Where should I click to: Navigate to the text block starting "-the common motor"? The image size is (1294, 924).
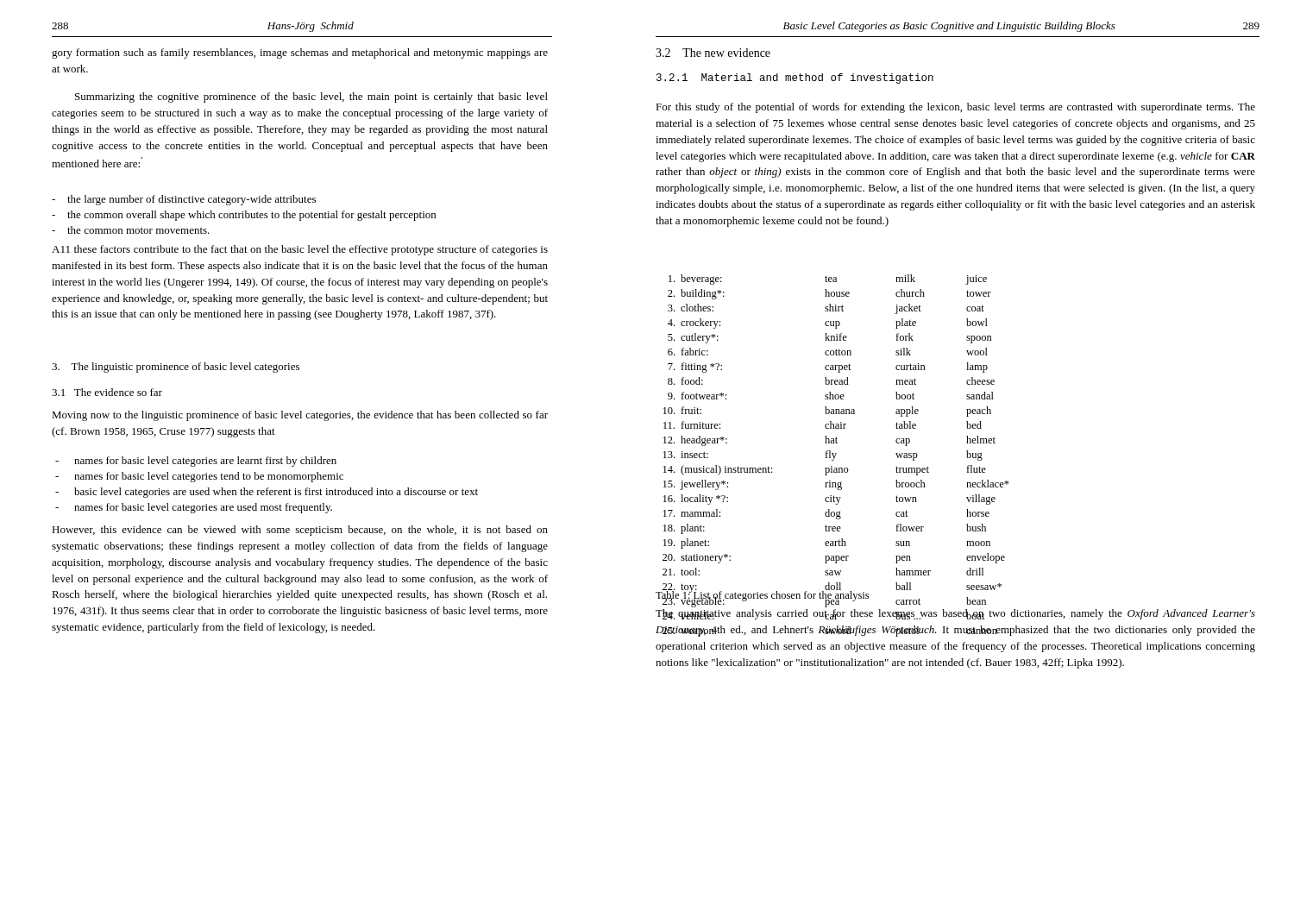(x=131, y=231)
